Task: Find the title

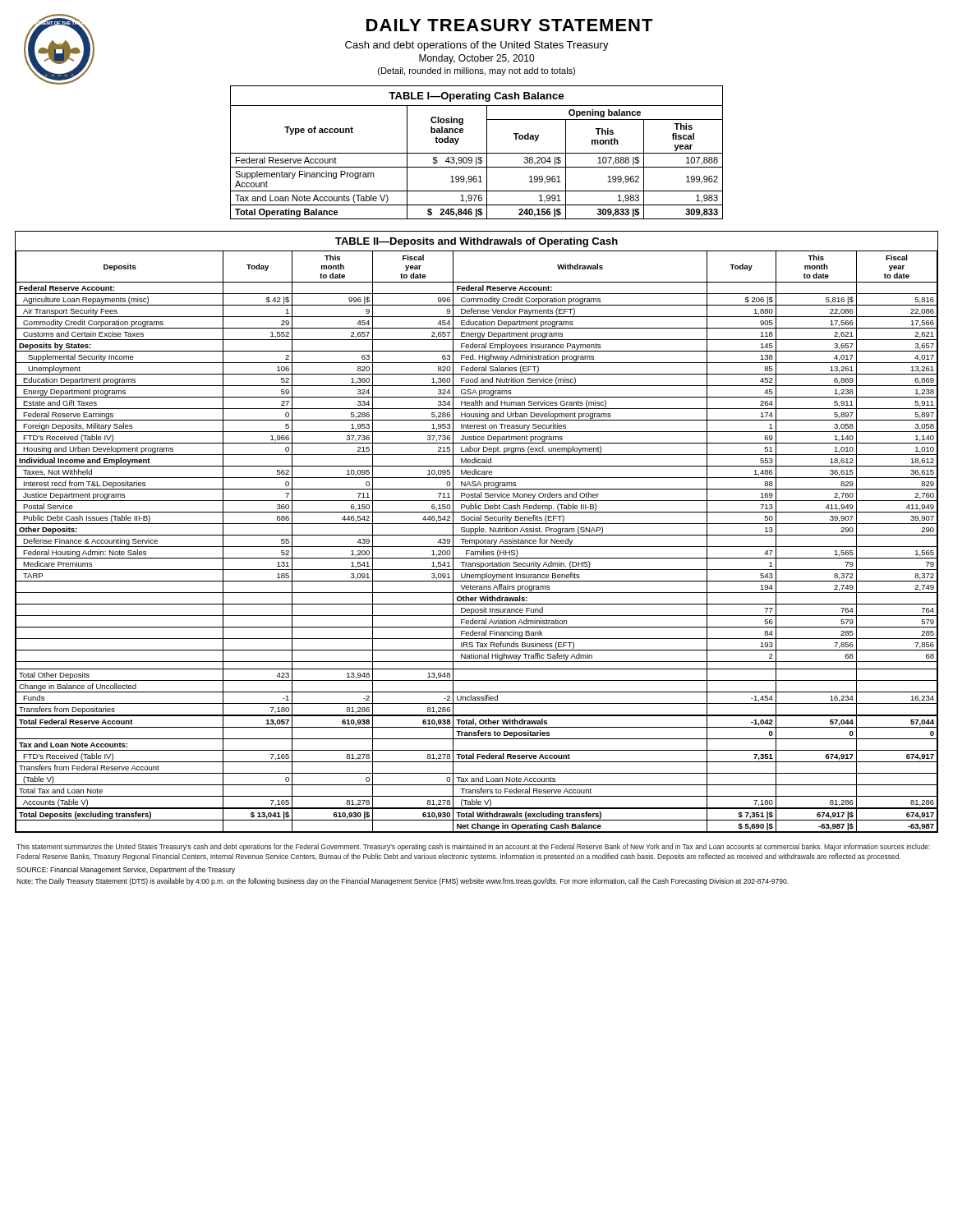Action: click(509, 25)
